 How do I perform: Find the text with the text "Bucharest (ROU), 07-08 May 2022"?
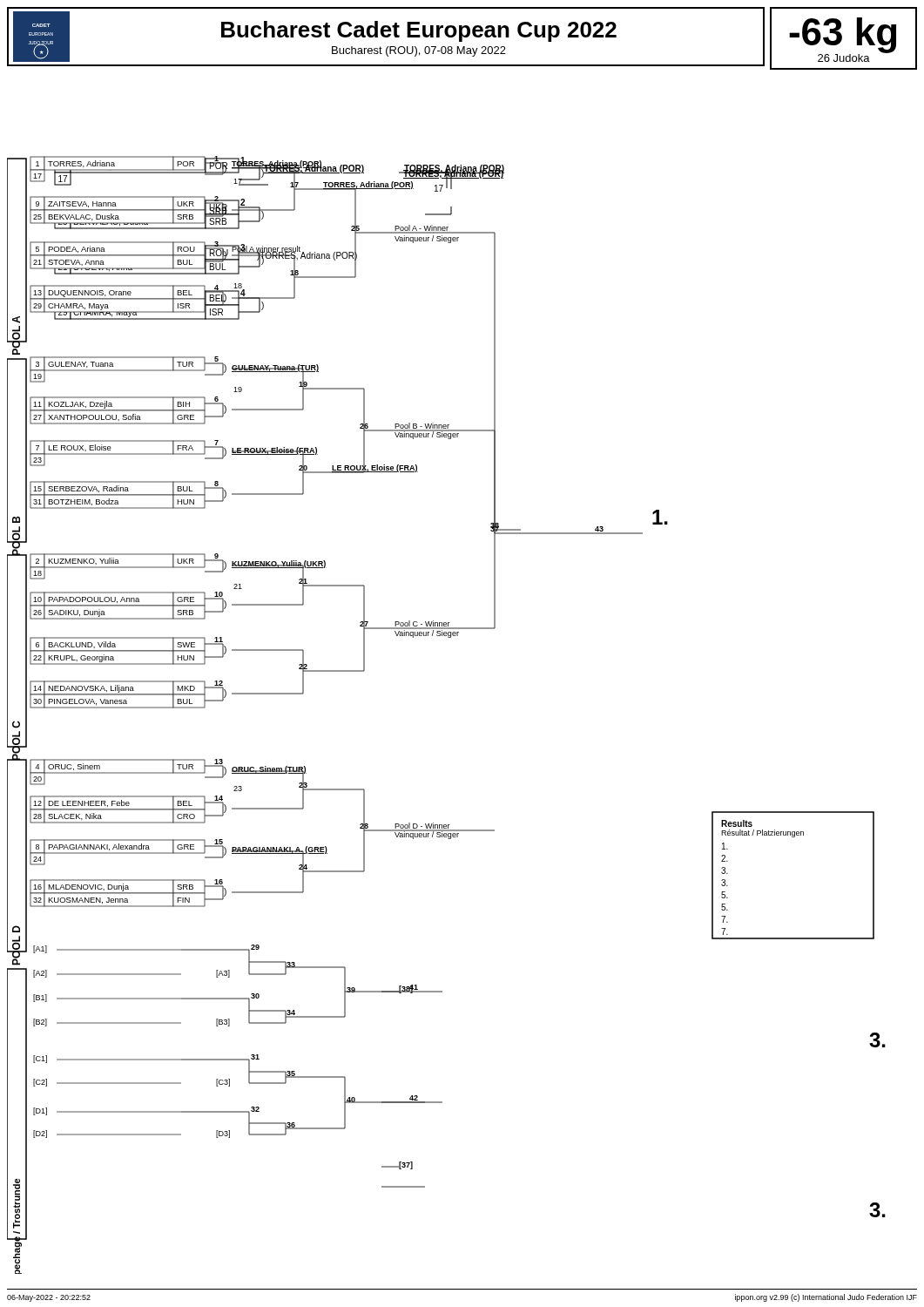(x=418, y=50)
